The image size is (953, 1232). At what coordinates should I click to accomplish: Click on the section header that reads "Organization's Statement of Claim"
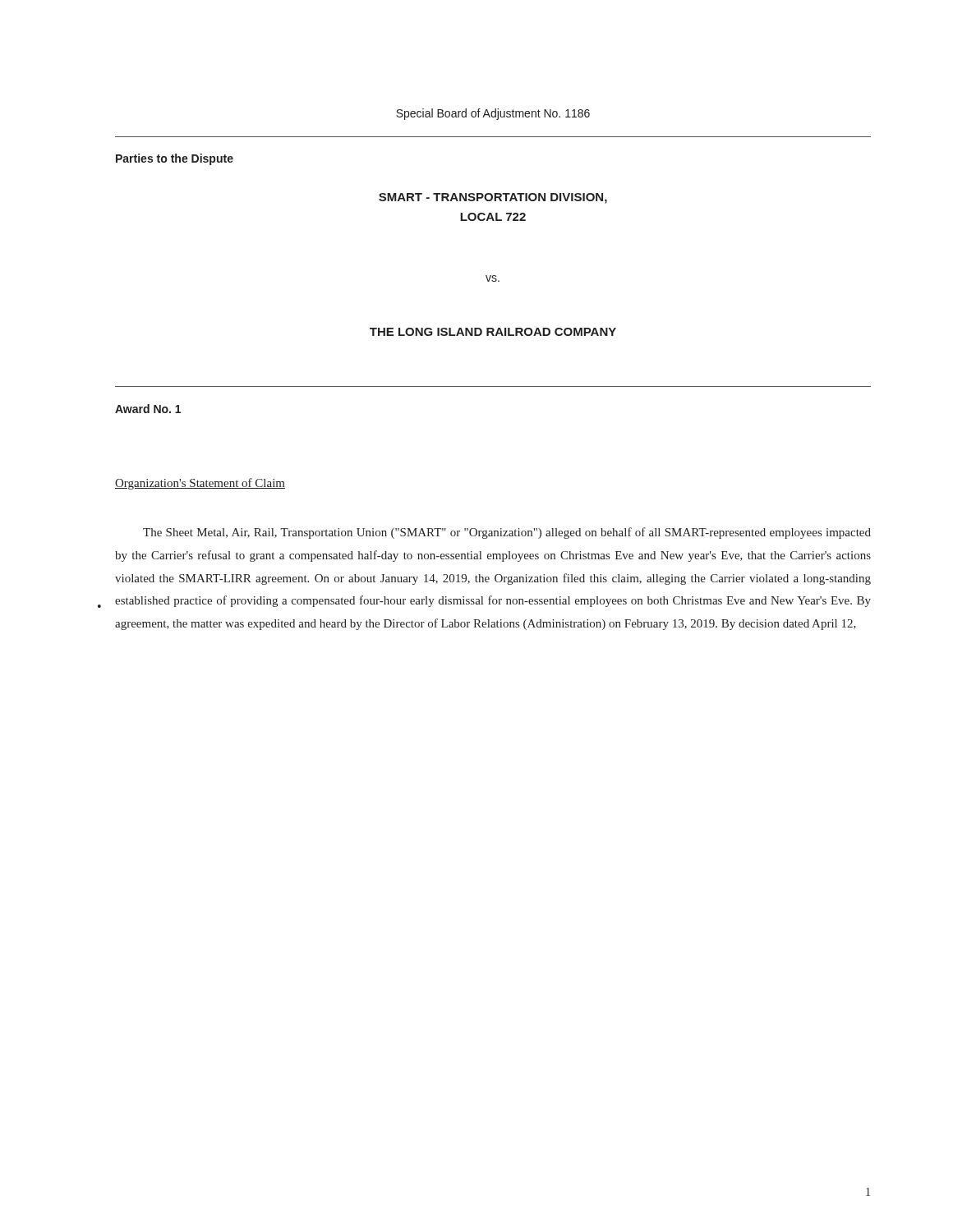pyautogui.click(x=200, y=483)
